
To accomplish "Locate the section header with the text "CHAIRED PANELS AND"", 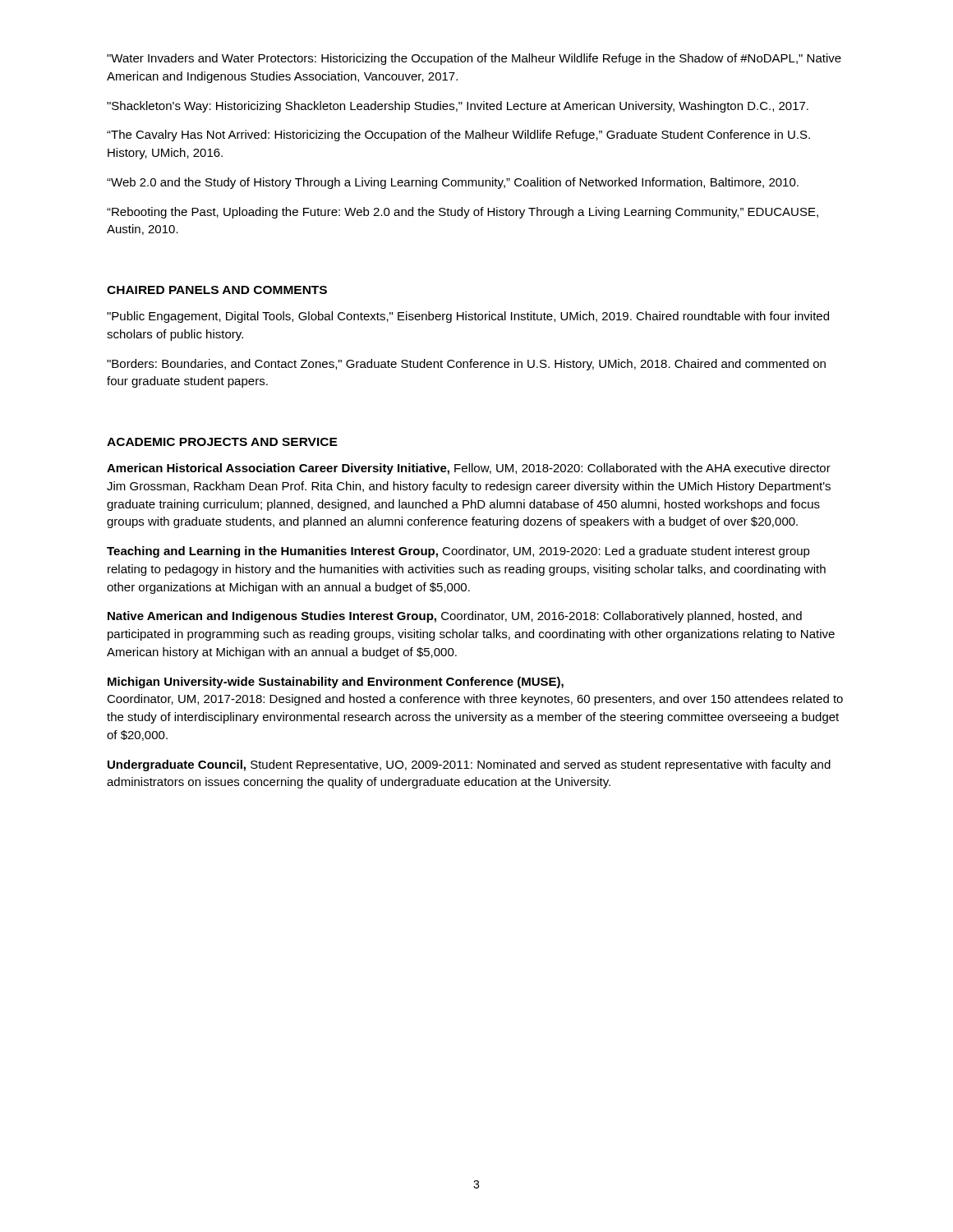I will point(217,290).
